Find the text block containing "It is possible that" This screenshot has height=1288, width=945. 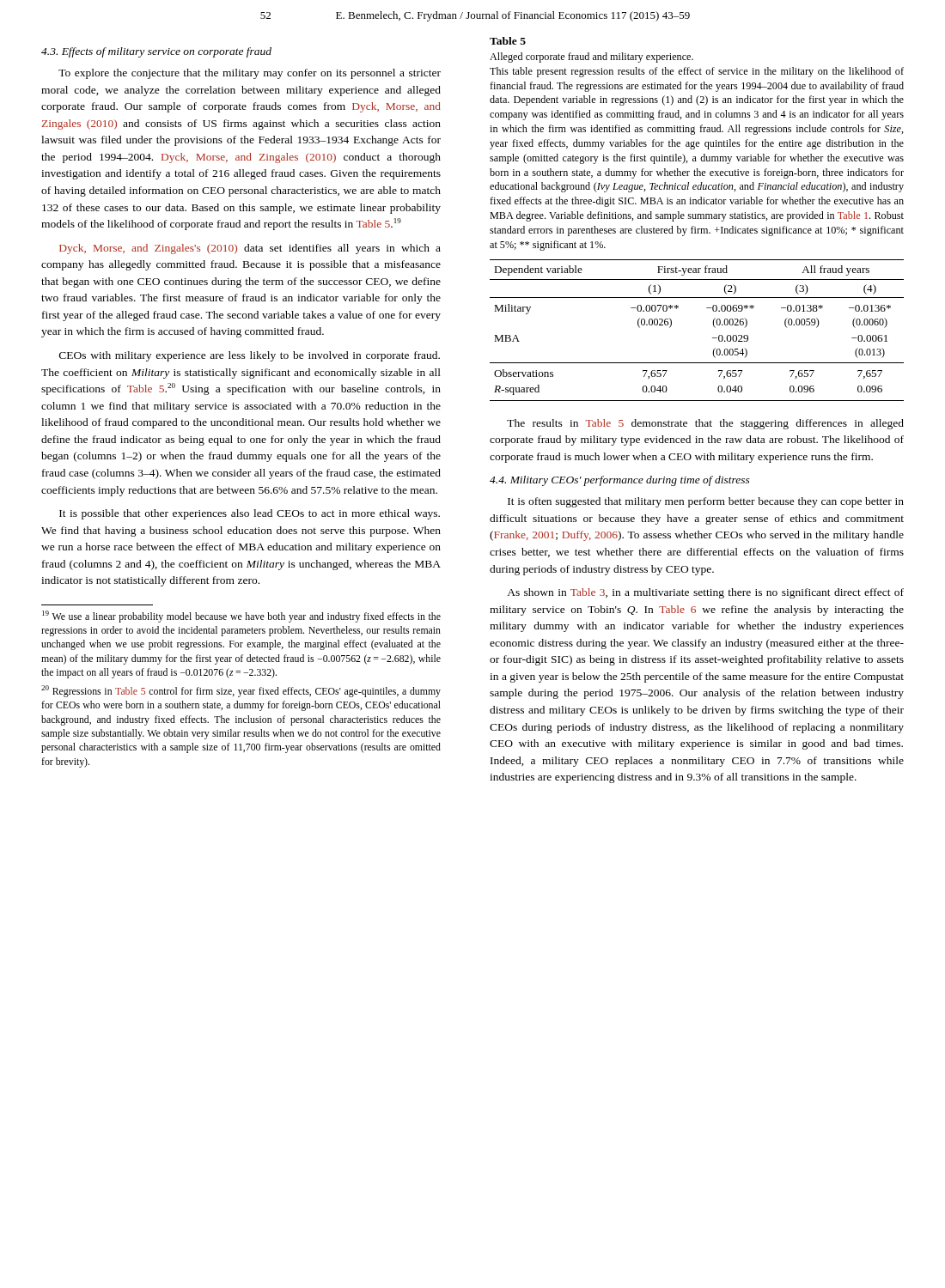click(x=241, y=547)
